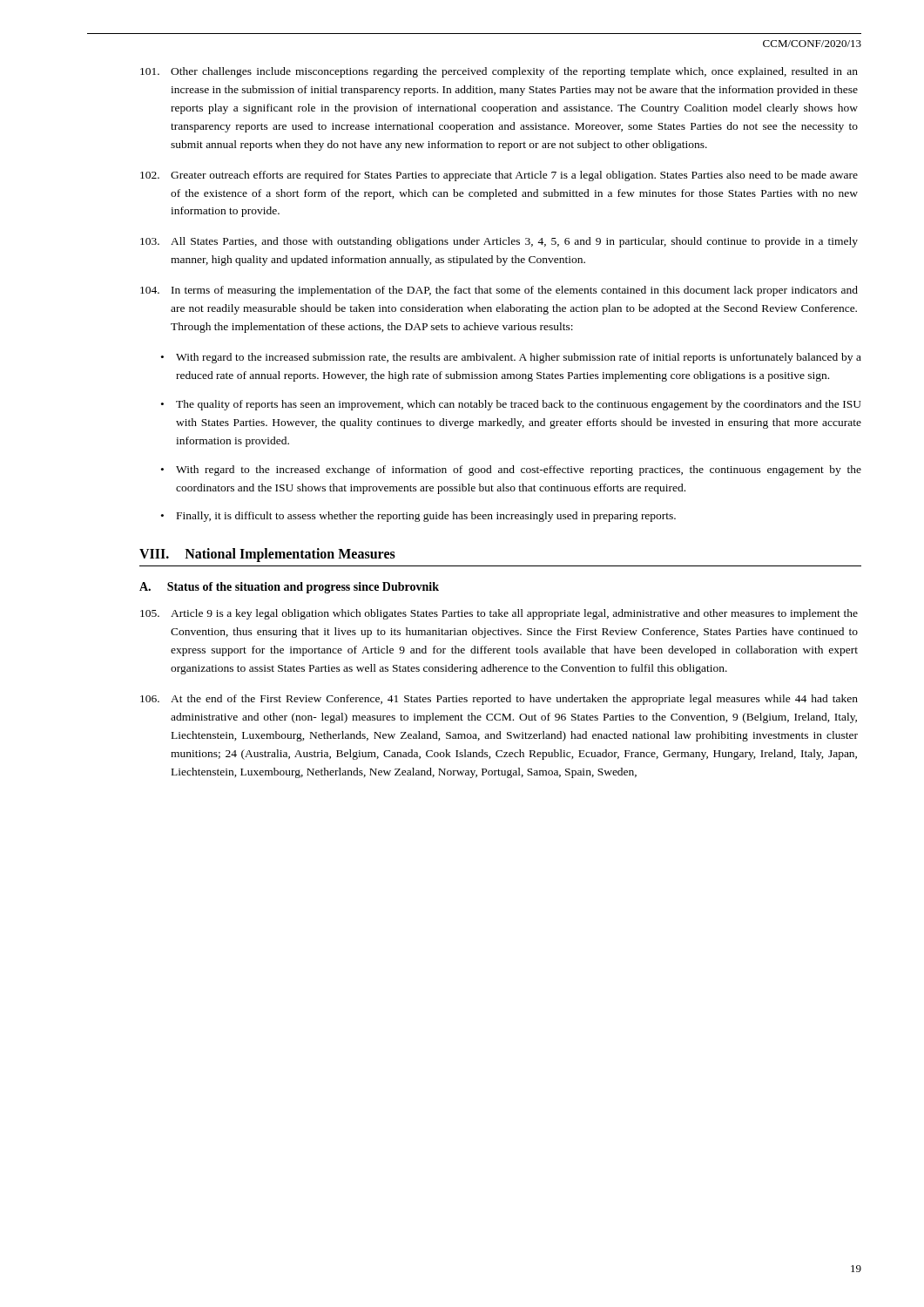Locate the list item that reads "• Finally, it"
924x1307 pixels.
coord(511,517)
